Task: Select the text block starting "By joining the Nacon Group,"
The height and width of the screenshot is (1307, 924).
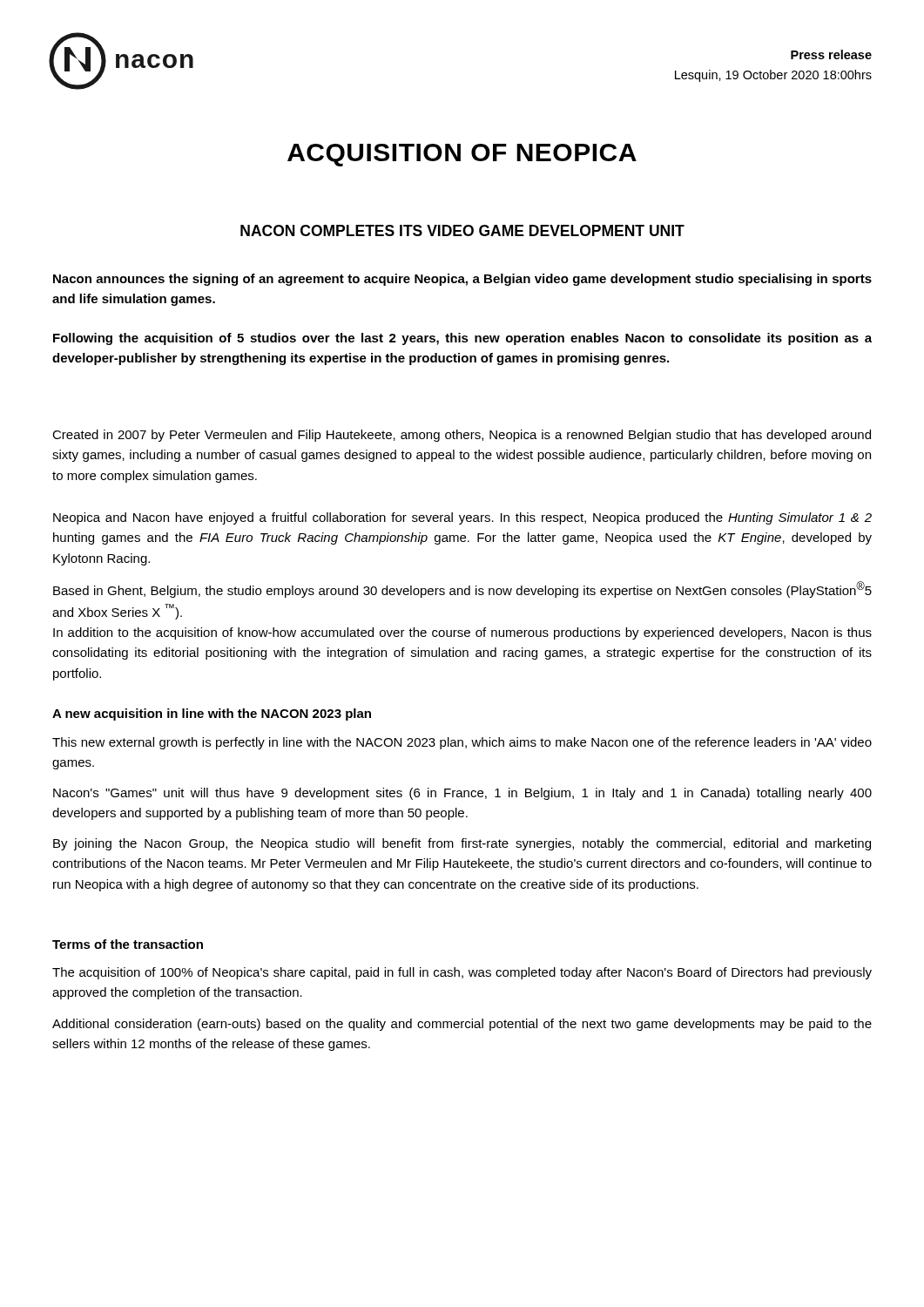Action: (x=462, y=863)
